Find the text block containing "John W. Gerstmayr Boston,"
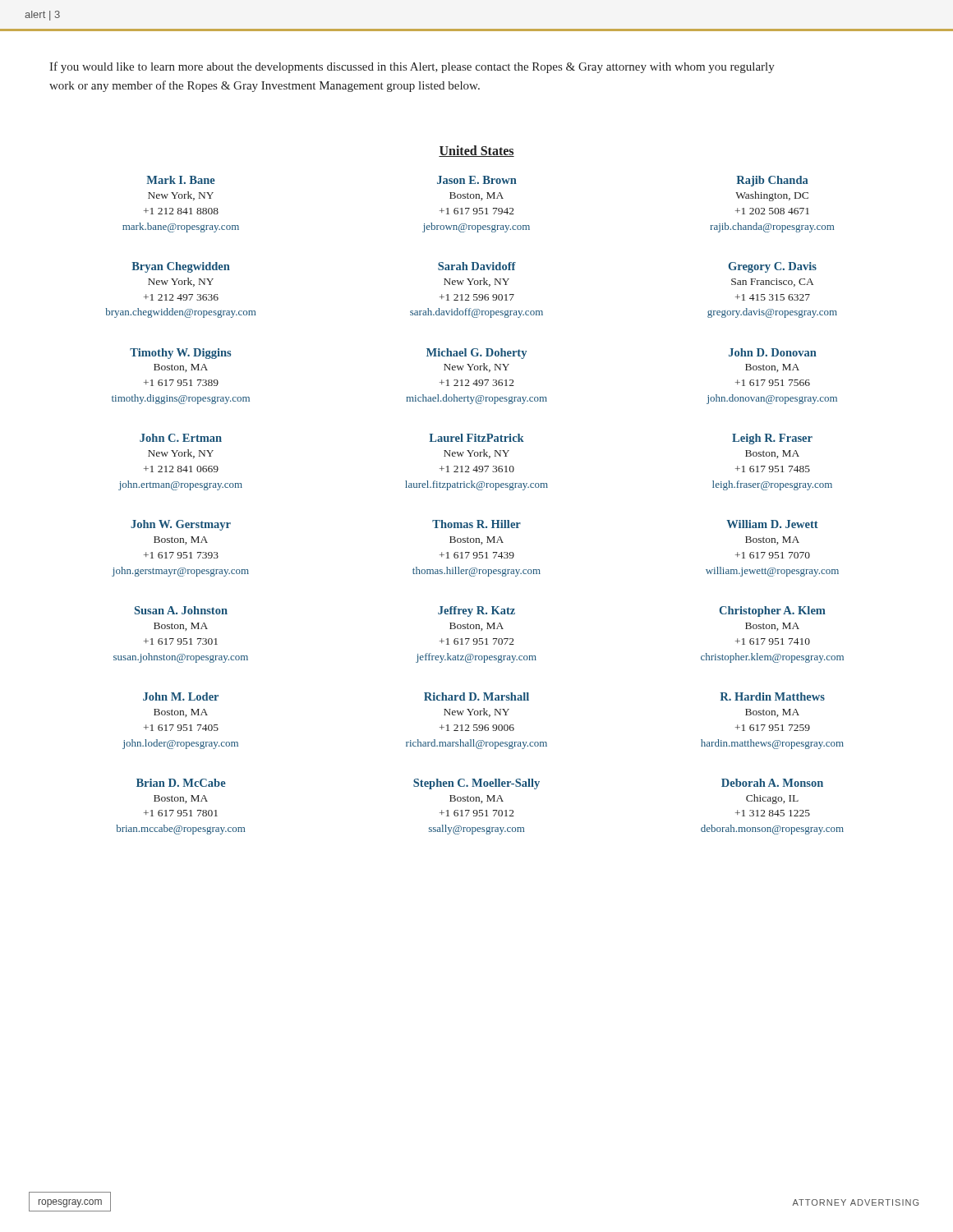The width and height of the screenshot is (953, 1232). [x=181, y=548]
